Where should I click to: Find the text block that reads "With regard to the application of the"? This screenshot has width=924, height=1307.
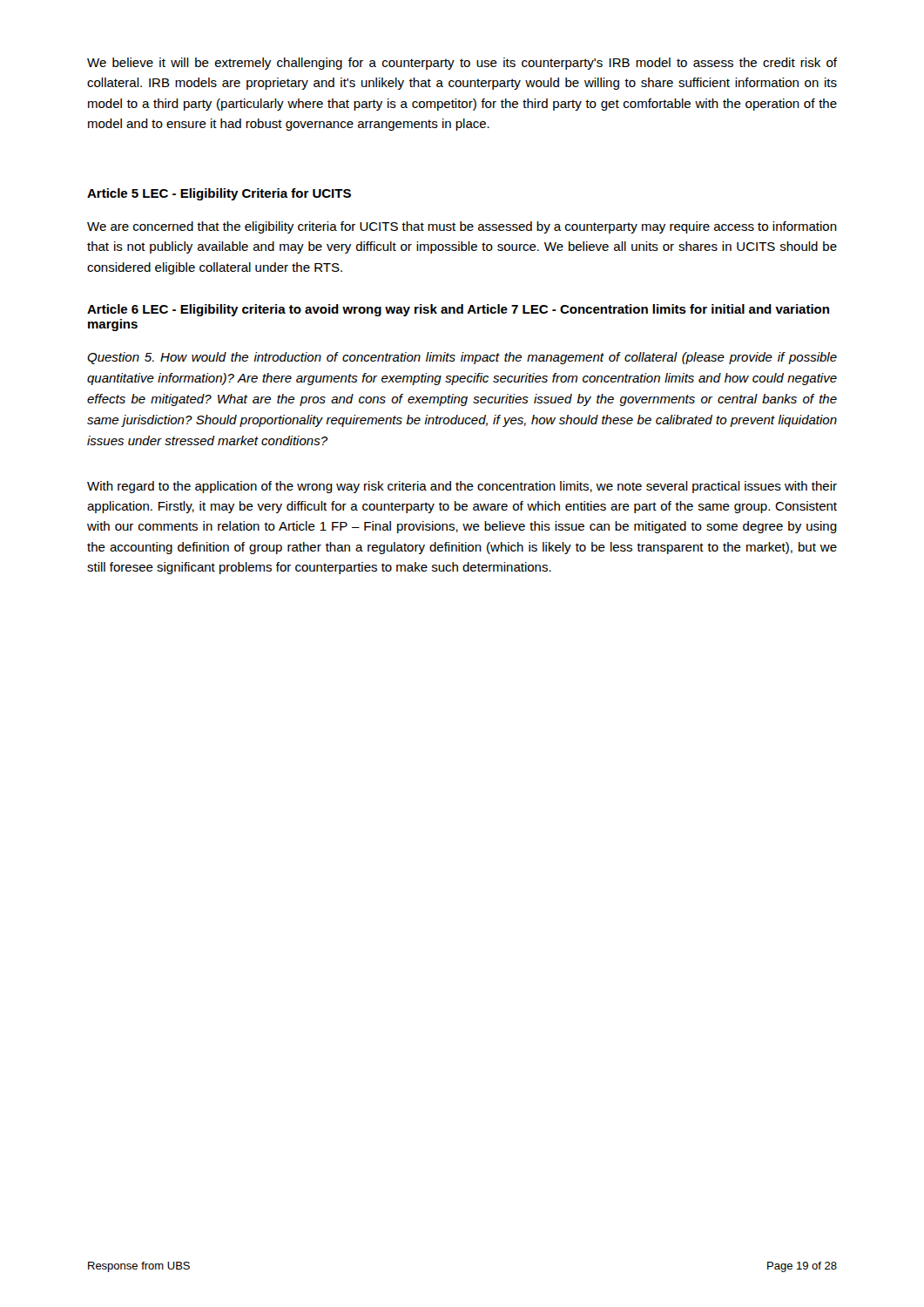pyautogui.click(x=462, y=526)
